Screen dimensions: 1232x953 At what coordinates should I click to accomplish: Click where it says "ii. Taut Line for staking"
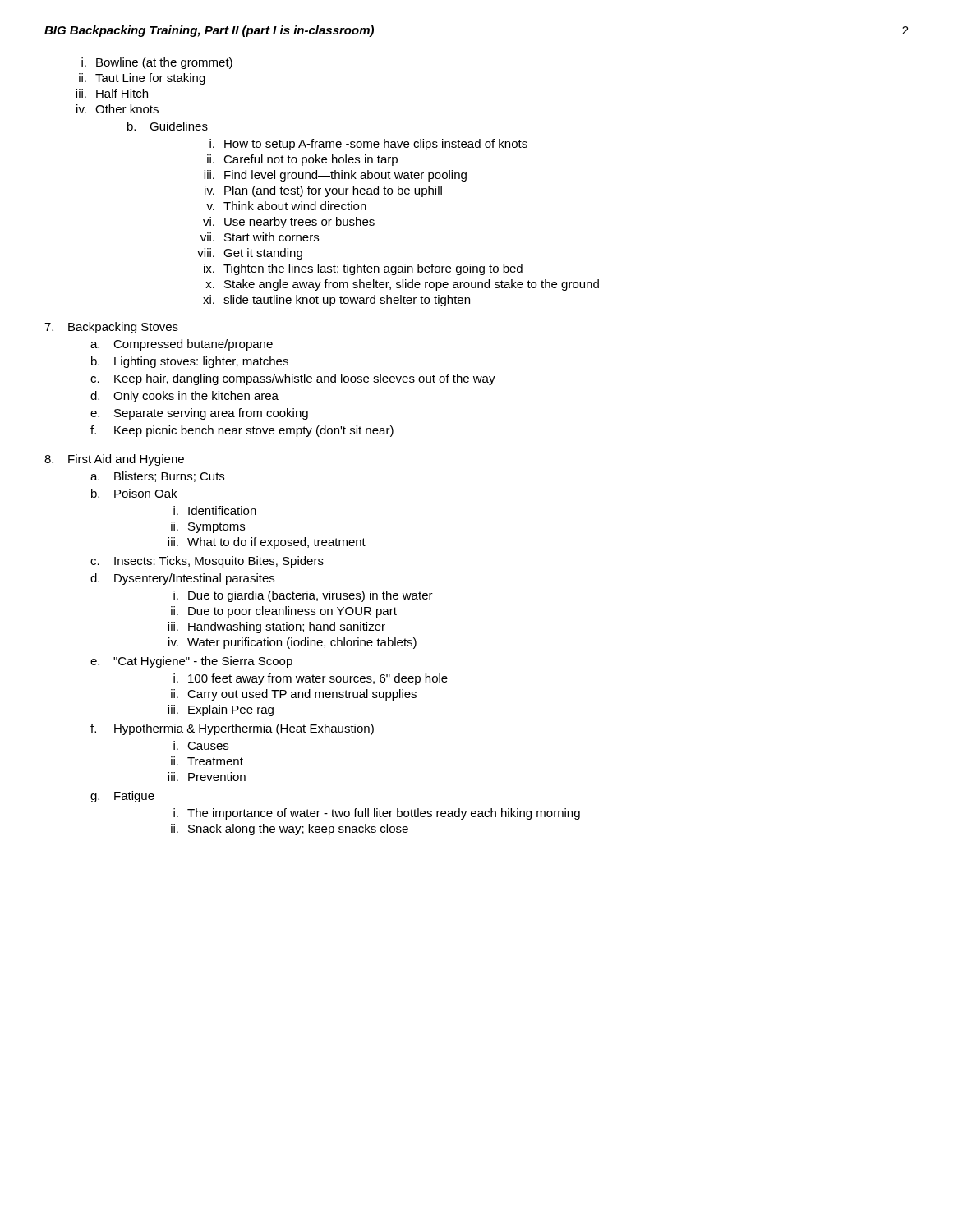142,79
